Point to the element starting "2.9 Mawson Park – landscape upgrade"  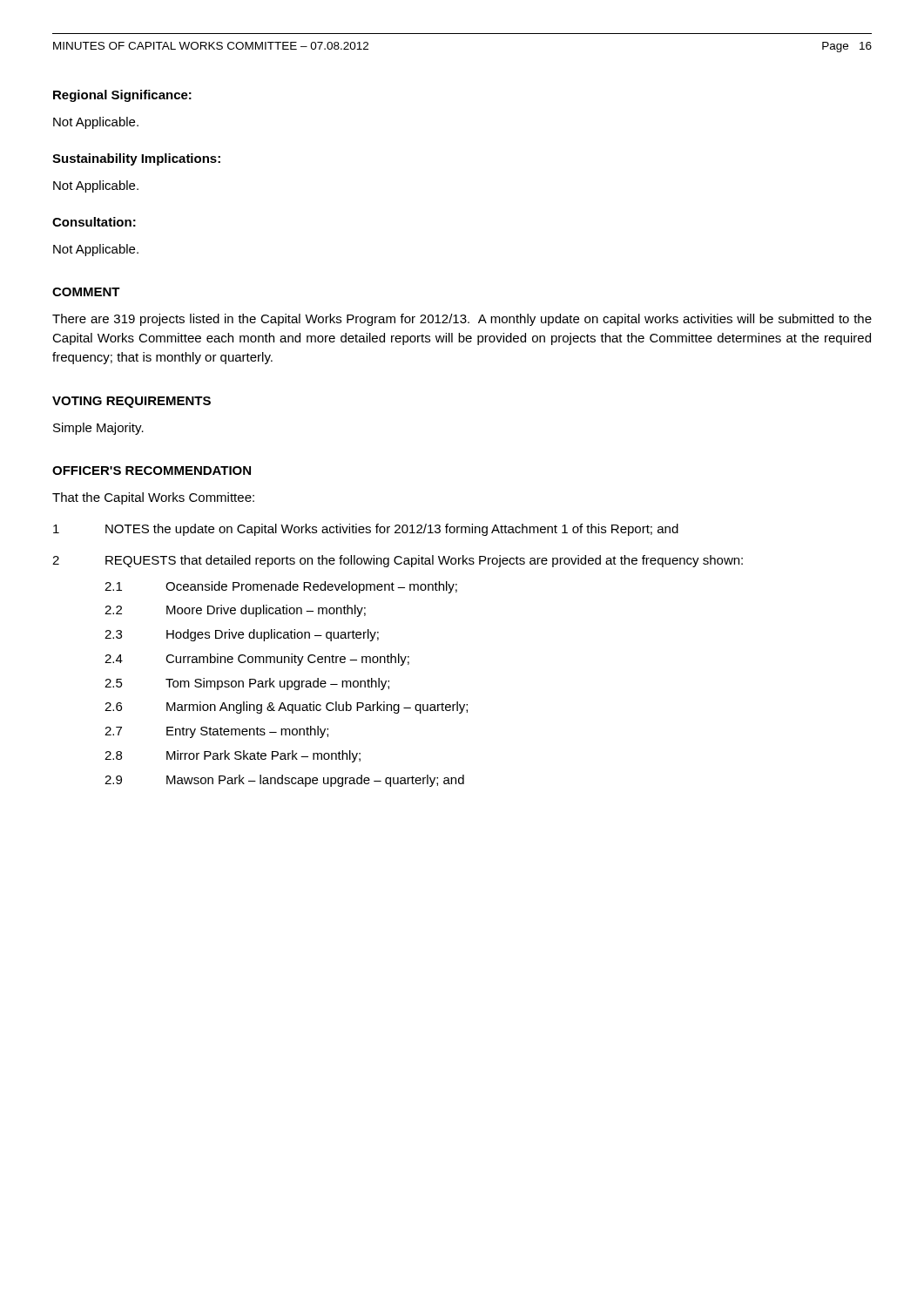[x=284, y=781]
